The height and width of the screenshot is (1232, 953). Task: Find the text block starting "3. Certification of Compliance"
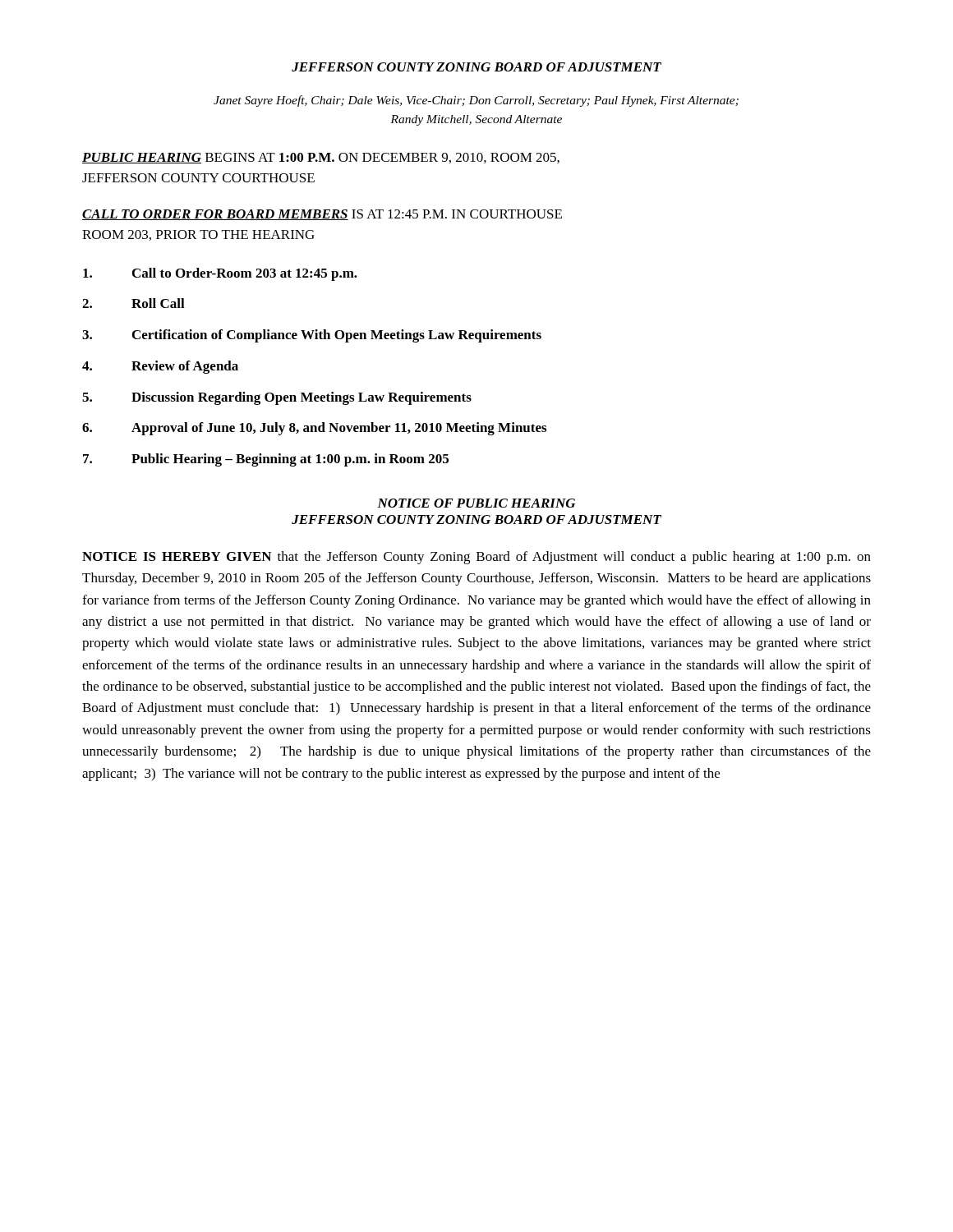coord(312,335)
